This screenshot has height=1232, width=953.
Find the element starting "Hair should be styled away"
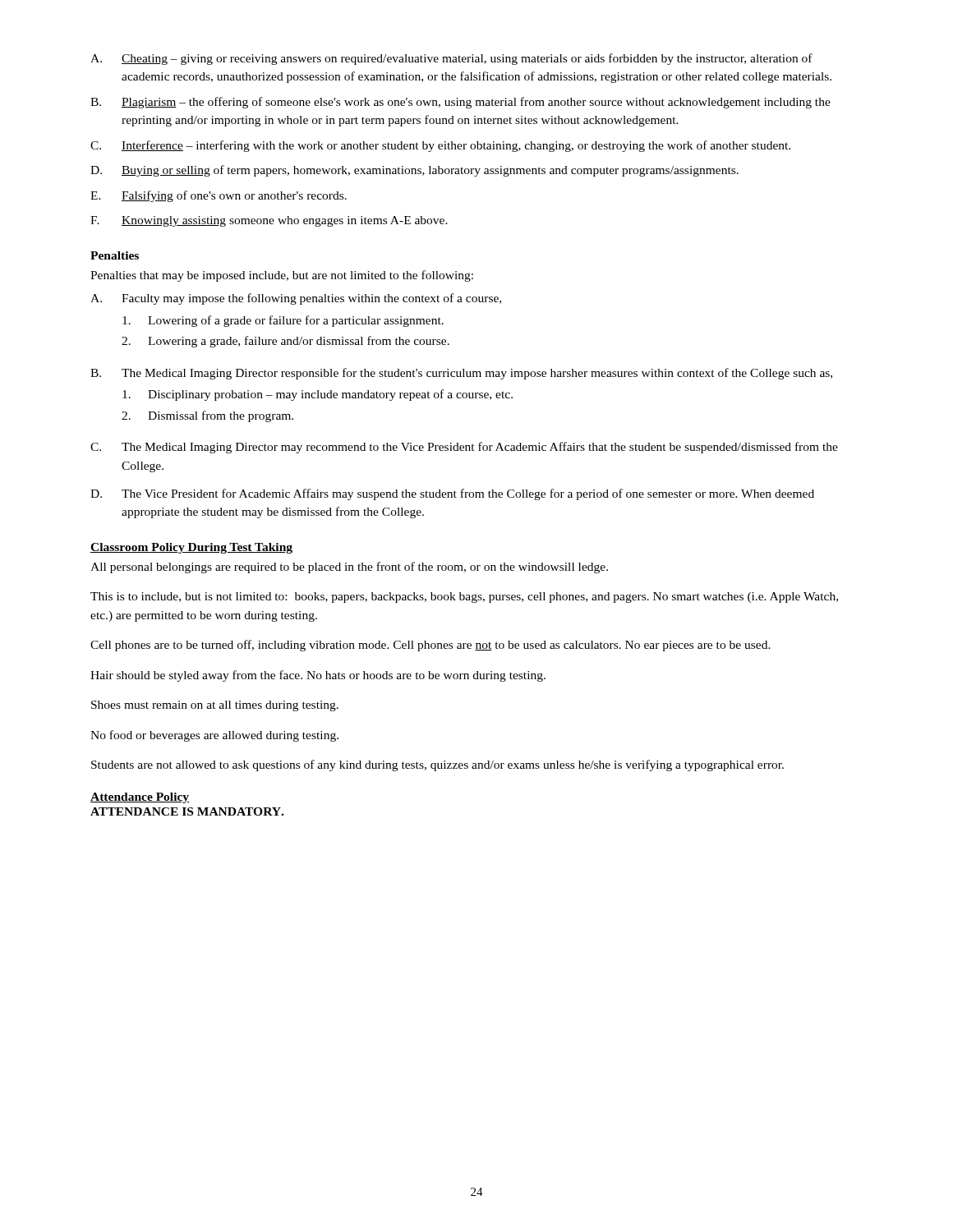(x=318, y=675)
